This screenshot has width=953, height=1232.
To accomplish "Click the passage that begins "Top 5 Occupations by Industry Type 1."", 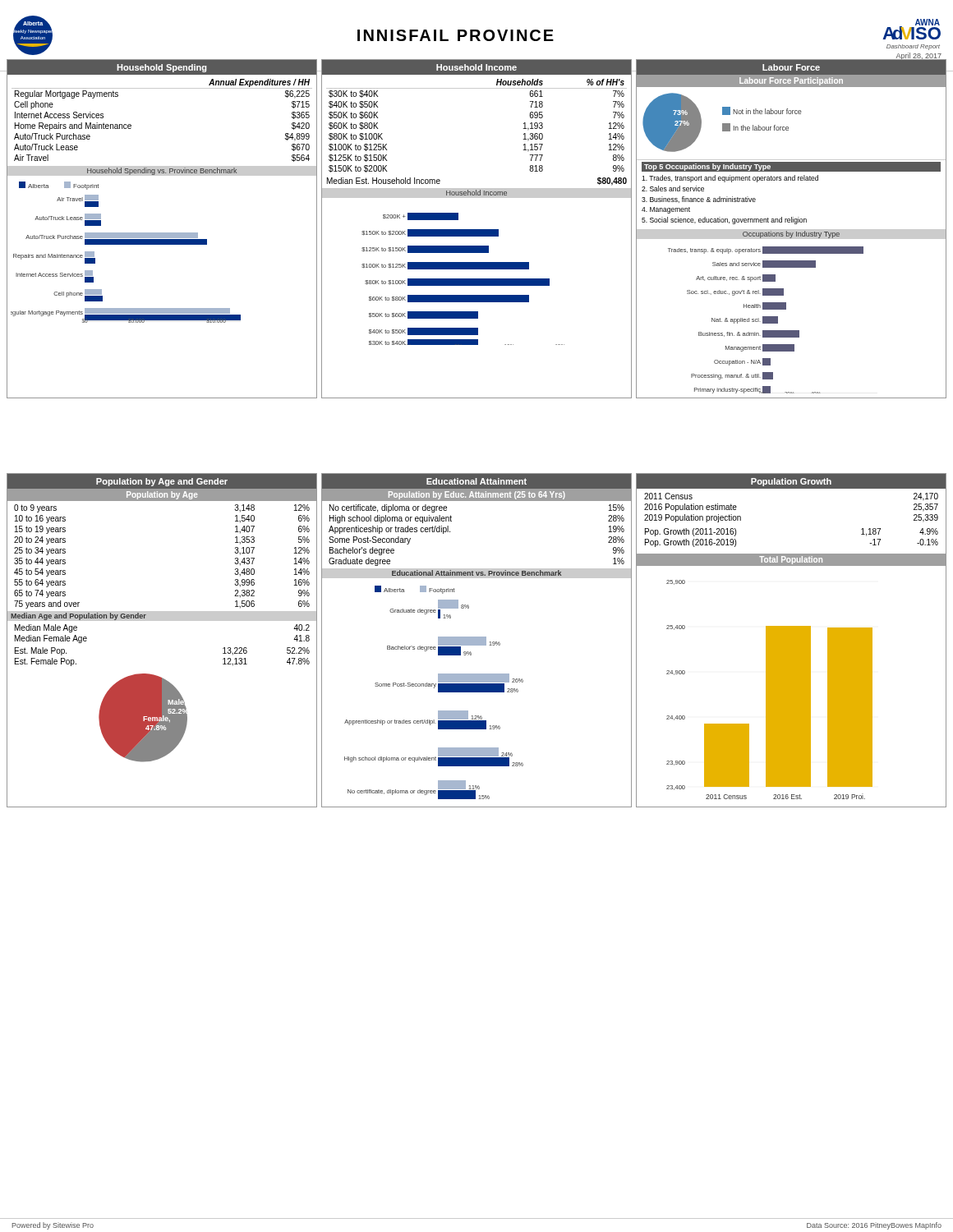I will [x=791, y=167].
